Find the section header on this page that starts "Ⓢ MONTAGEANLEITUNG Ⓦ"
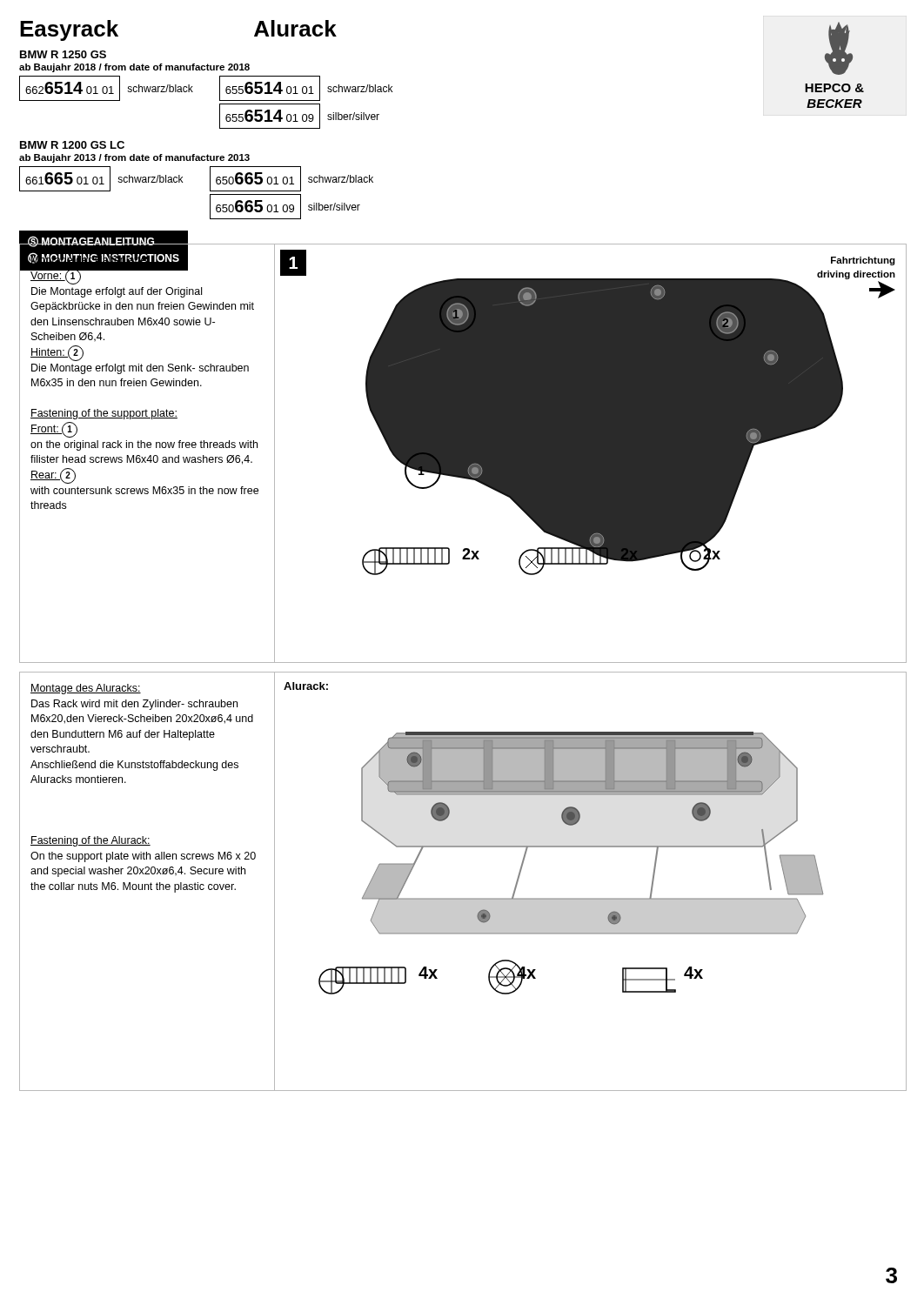 [x=104, y=251]
